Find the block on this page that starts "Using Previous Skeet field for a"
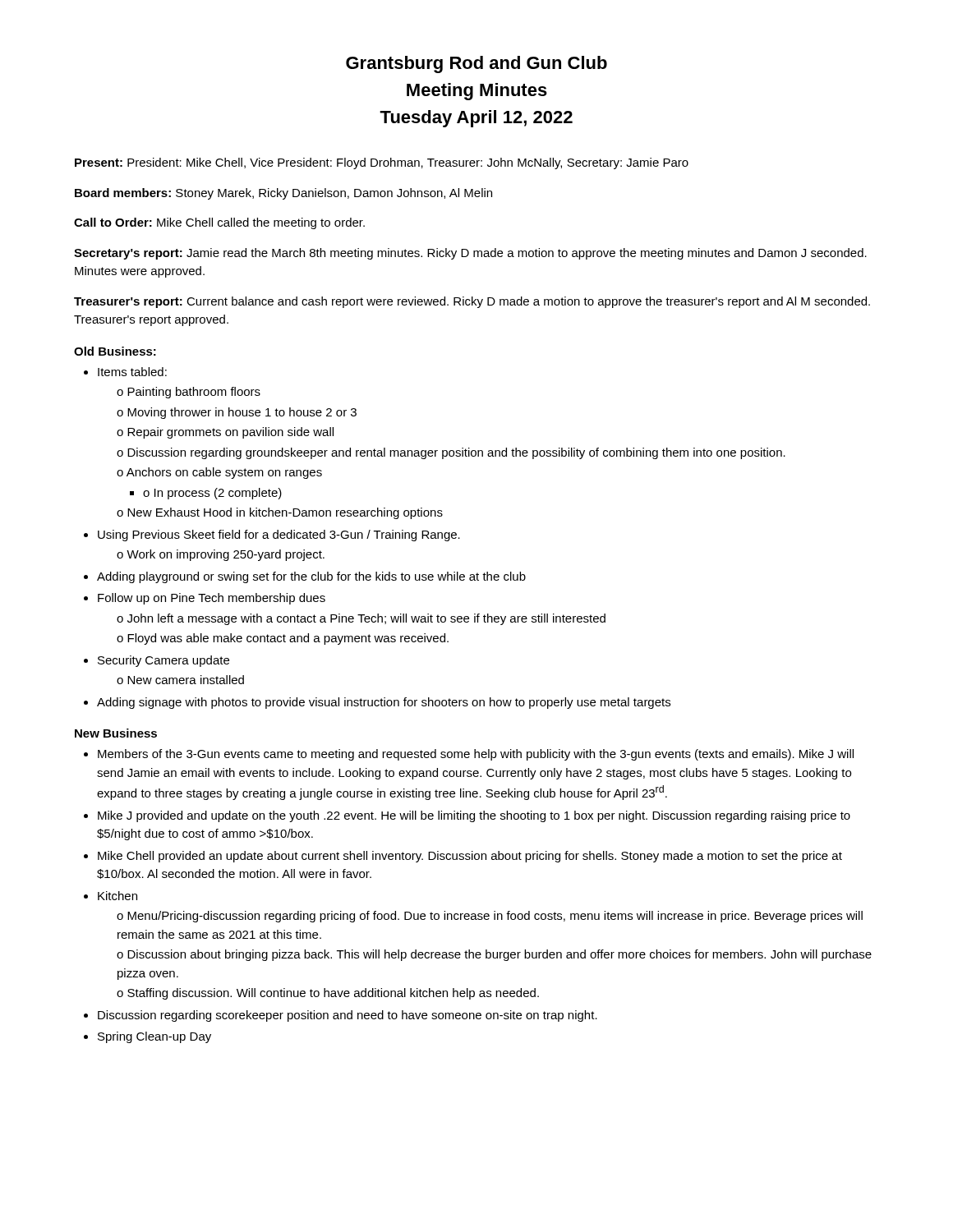Screen dimensions: 1232x953 click(x=279, y=536)
